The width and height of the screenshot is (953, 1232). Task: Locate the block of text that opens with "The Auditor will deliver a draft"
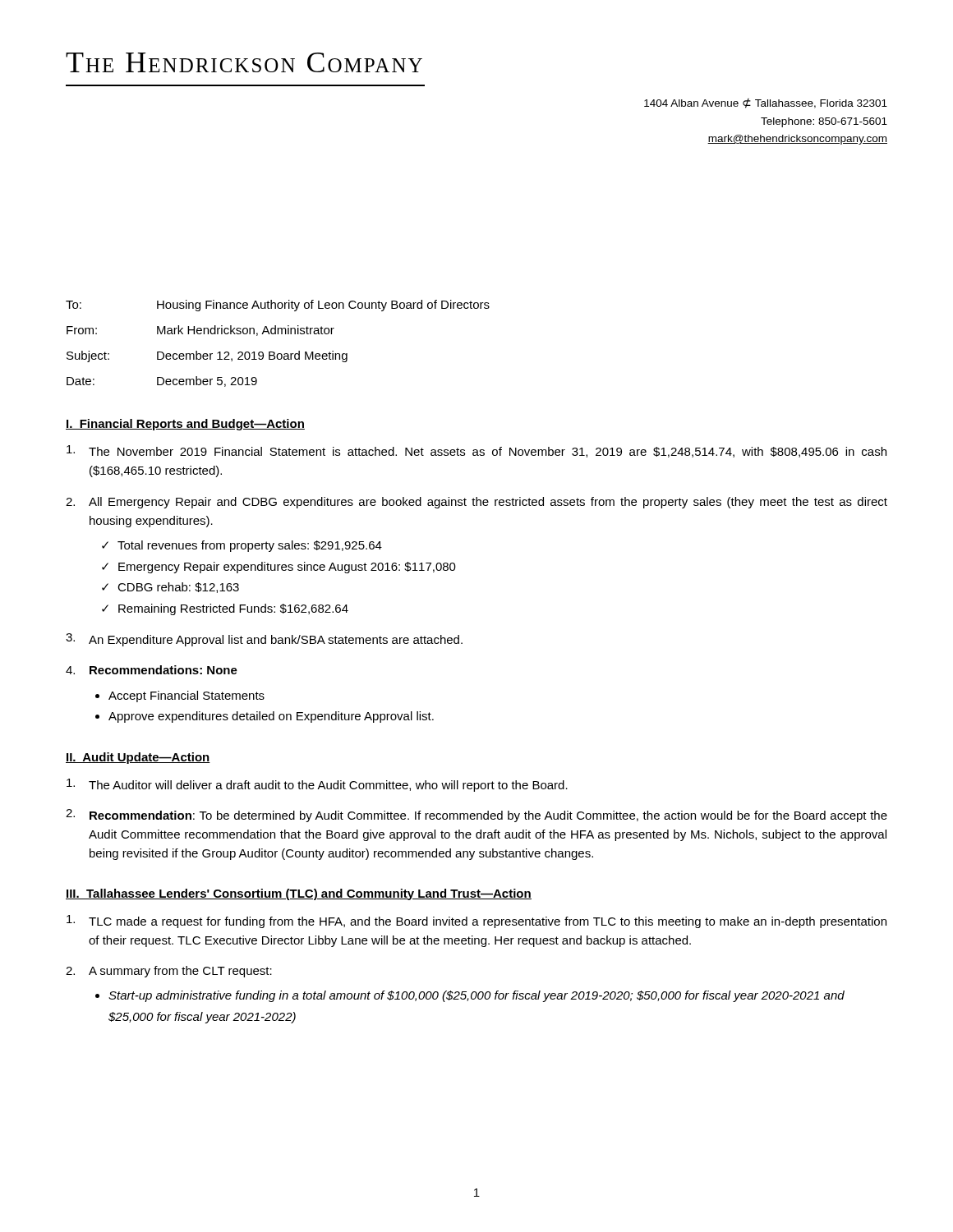(476, 784)
